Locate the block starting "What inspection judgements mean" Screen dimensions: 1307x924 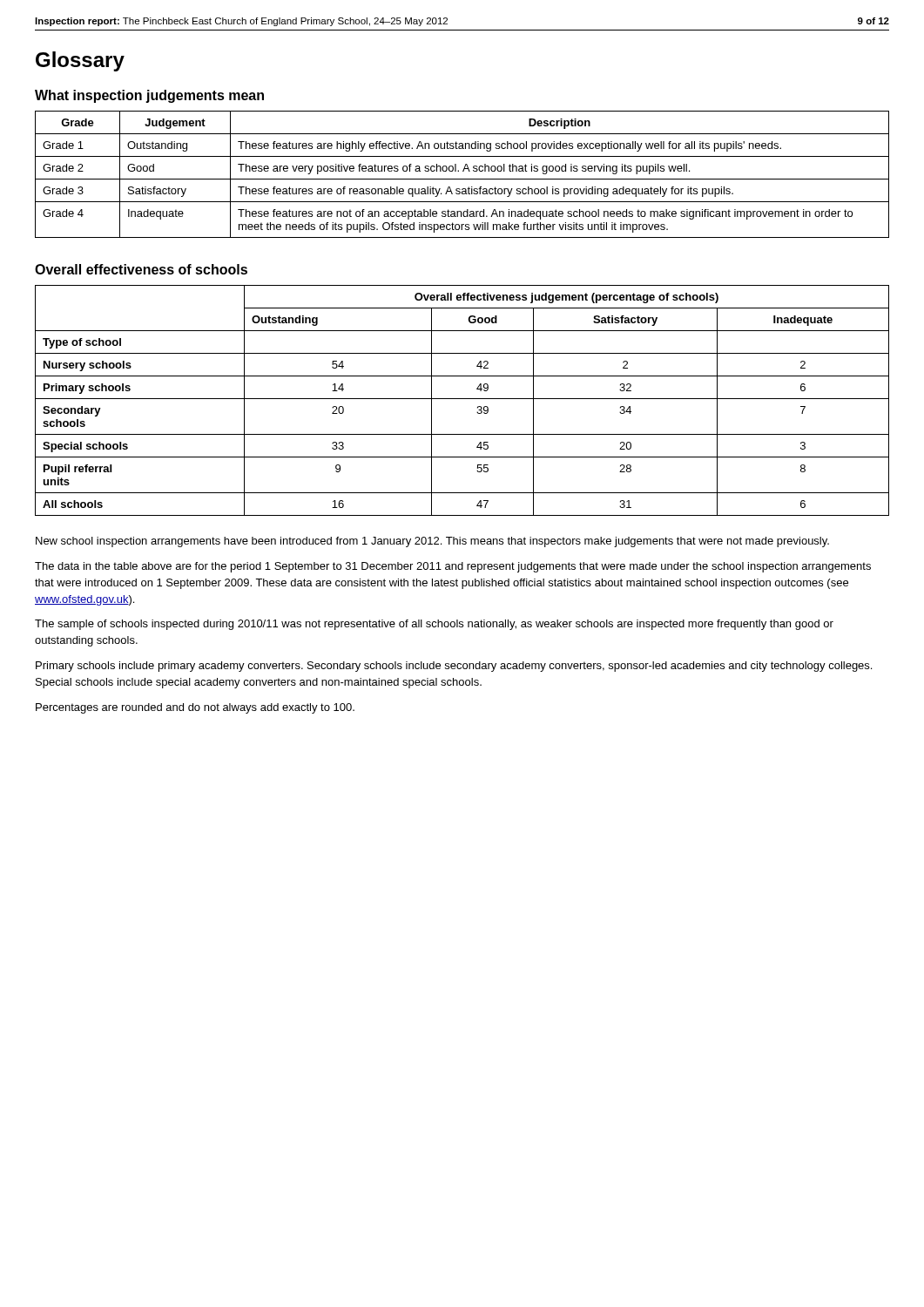point(150,95)
